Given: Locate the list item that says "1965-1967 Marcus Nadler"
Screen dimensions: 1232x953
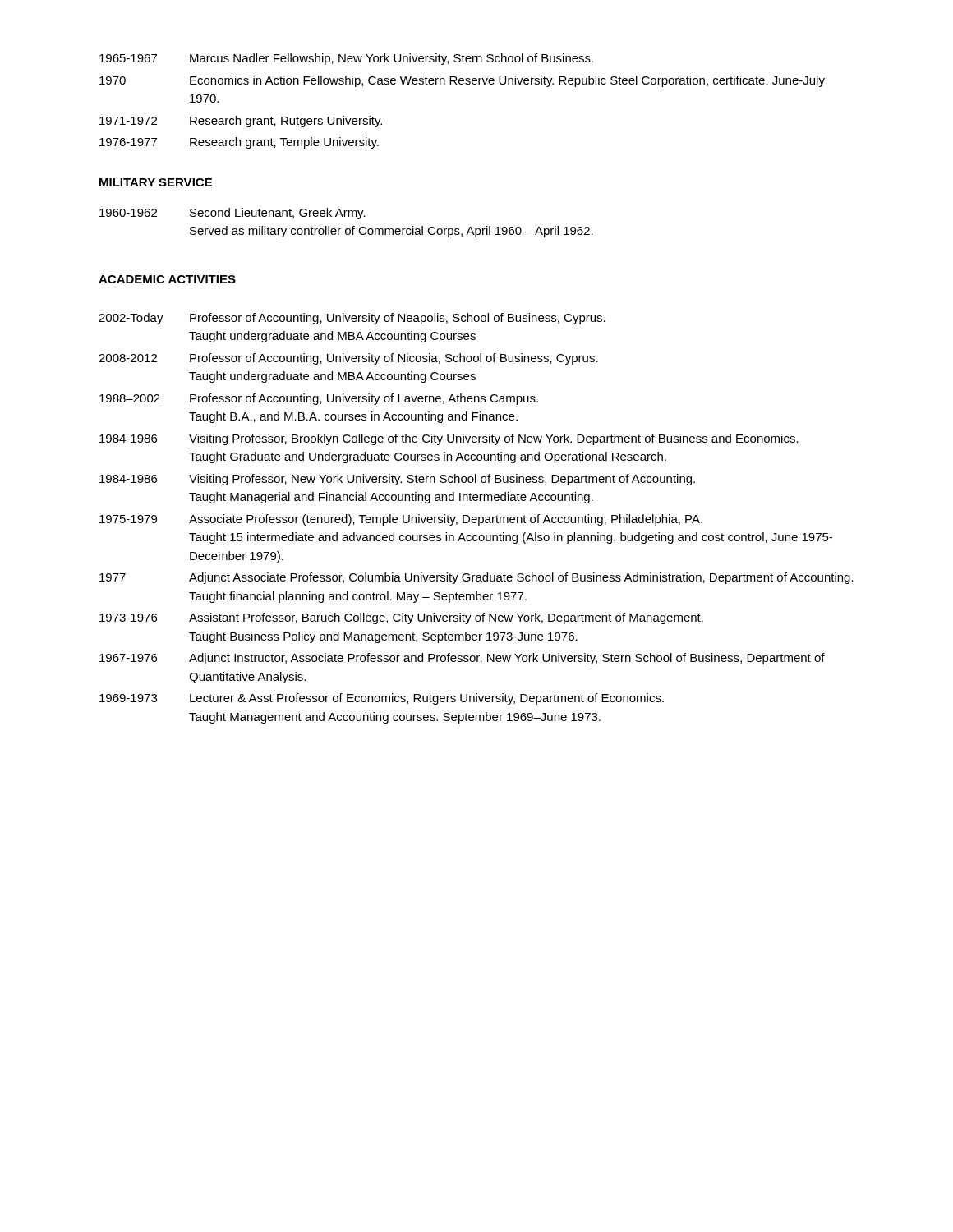Looking at the screenshot, I should [x=476, y=59].
